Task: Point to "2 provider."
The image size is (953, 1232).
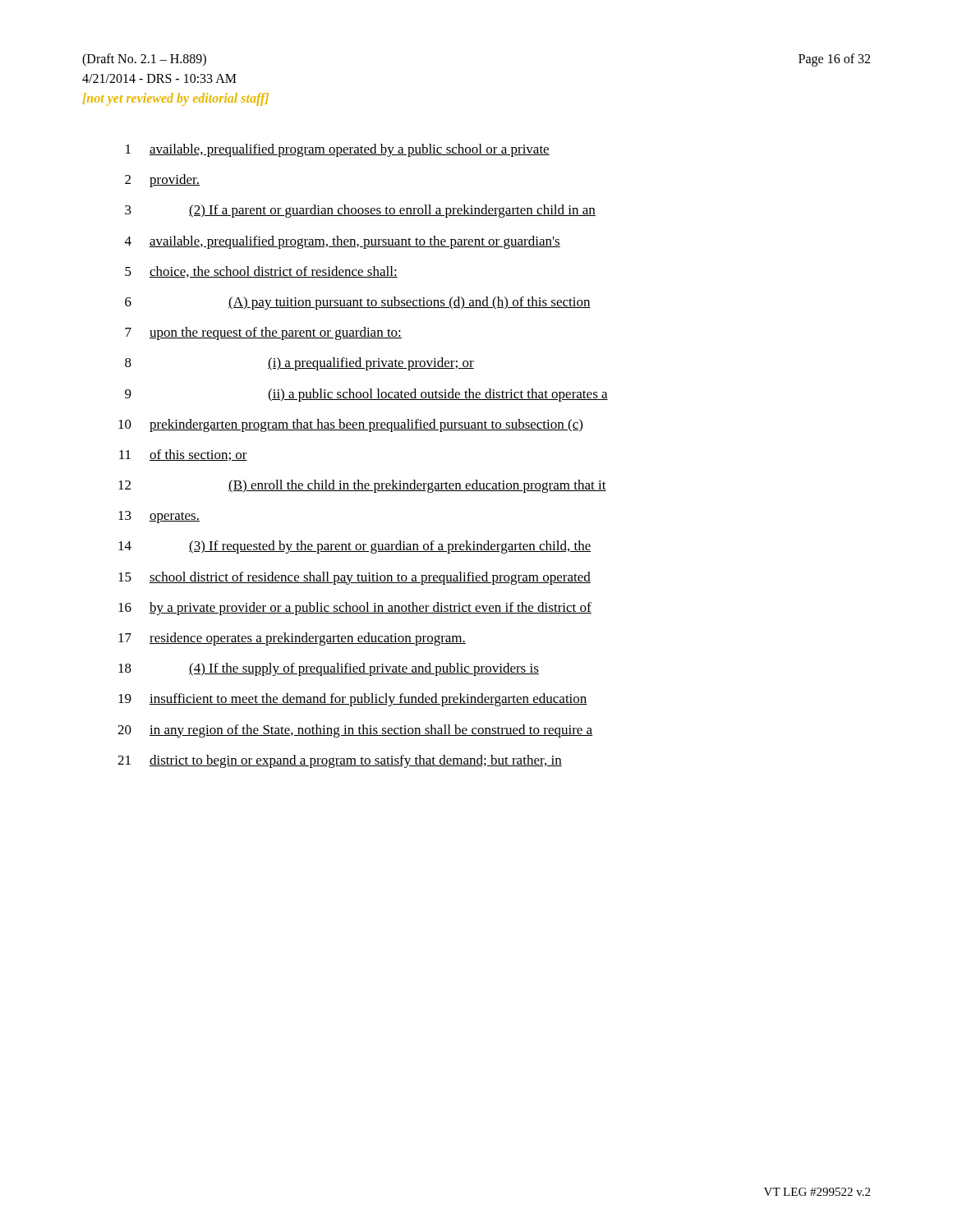Action: pyautogui.click(x=162, y=181)
